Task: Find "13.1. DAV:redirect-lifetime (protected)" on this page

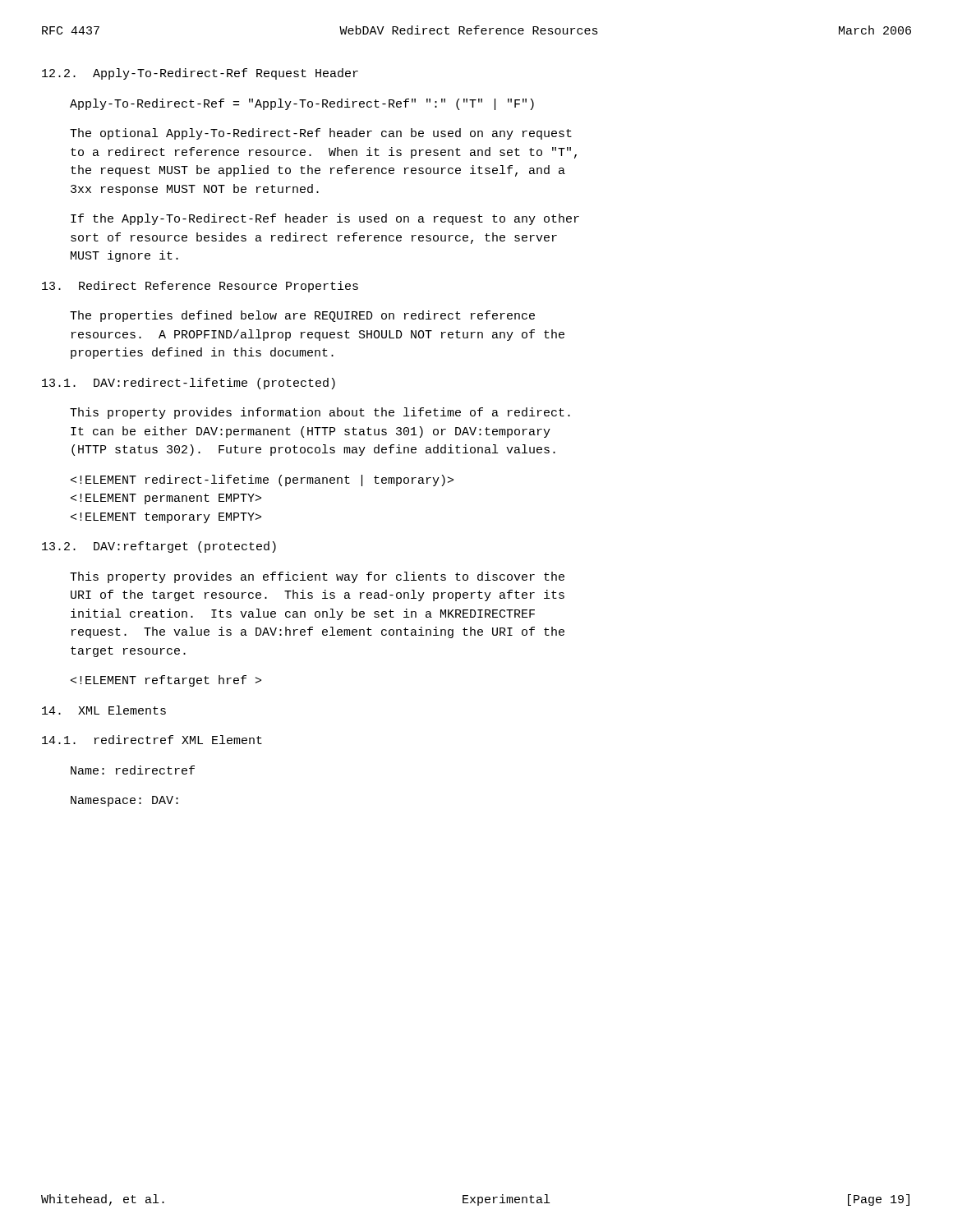Action: (x=189, y=384)
